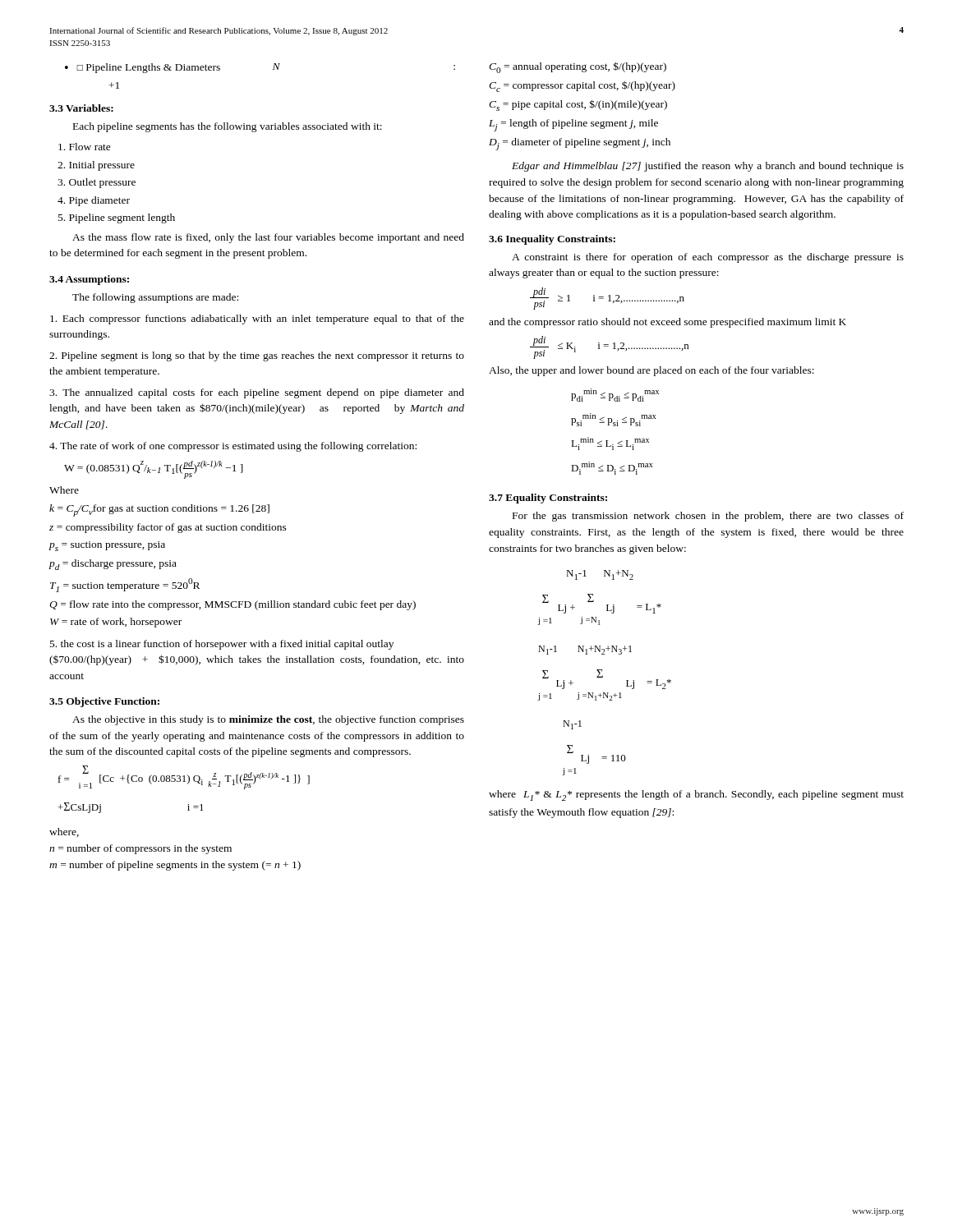This screenshot has width=953, height=1232.
Task: Click on the text block with the text "k = Cp/Cvfor gas"
Action: 159,510
